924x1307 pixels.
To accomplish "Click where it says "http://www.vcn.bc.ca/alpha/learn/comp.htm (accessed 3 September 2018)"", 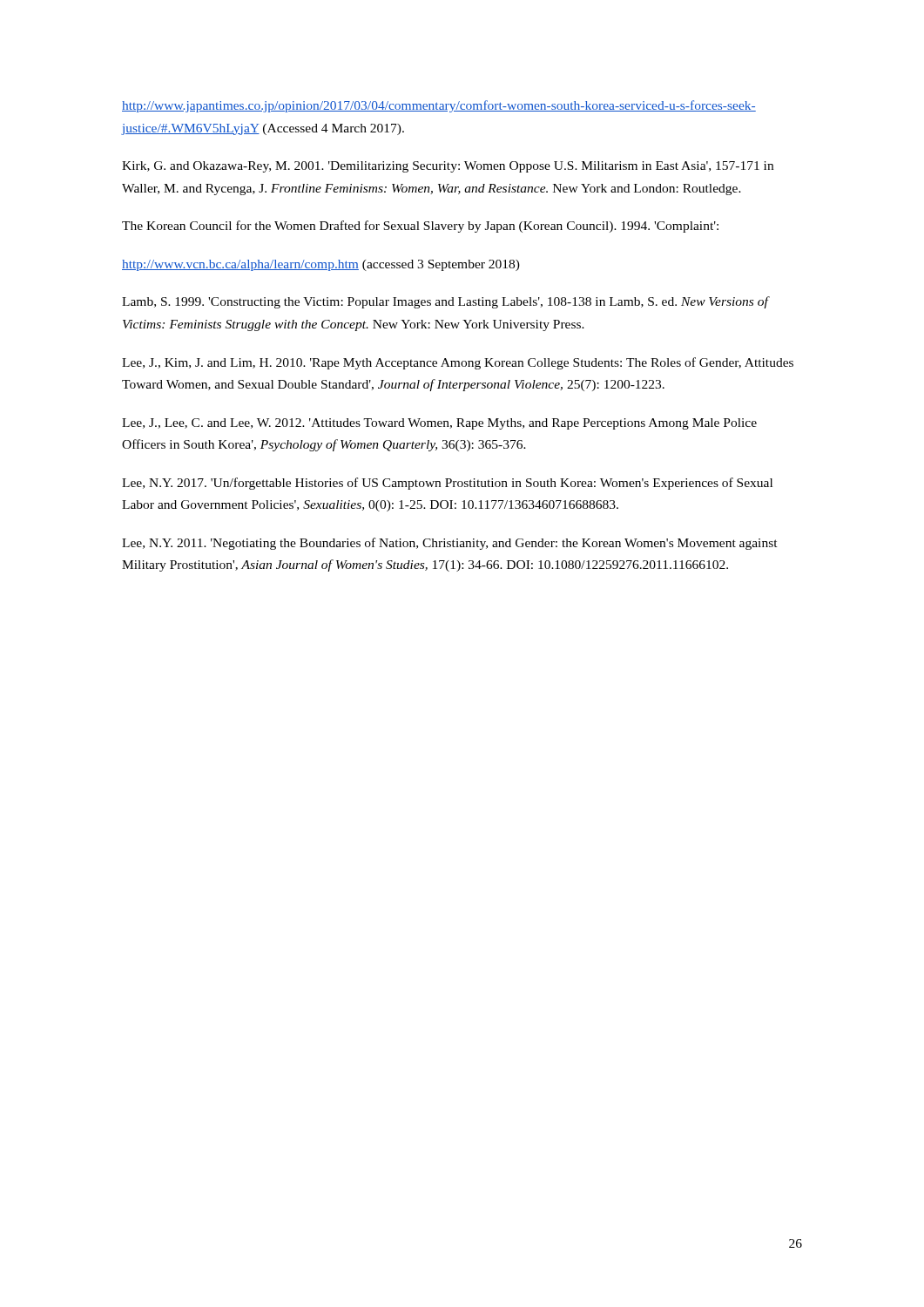I will click(321, 263).
